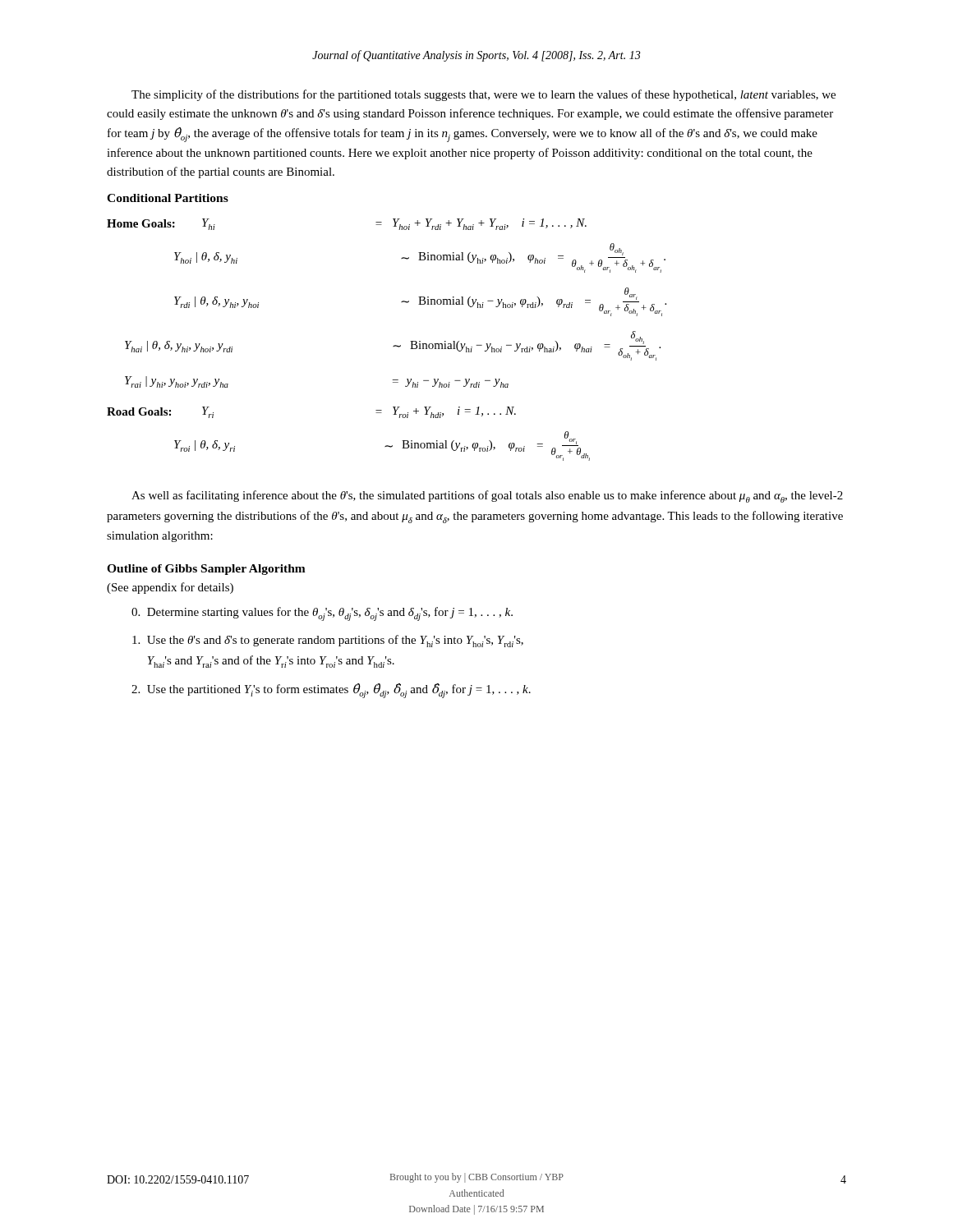This screenshot has width=953, height=1232.
Task: Select the formula containing "Yhai | θ,"
Action: 393,346
